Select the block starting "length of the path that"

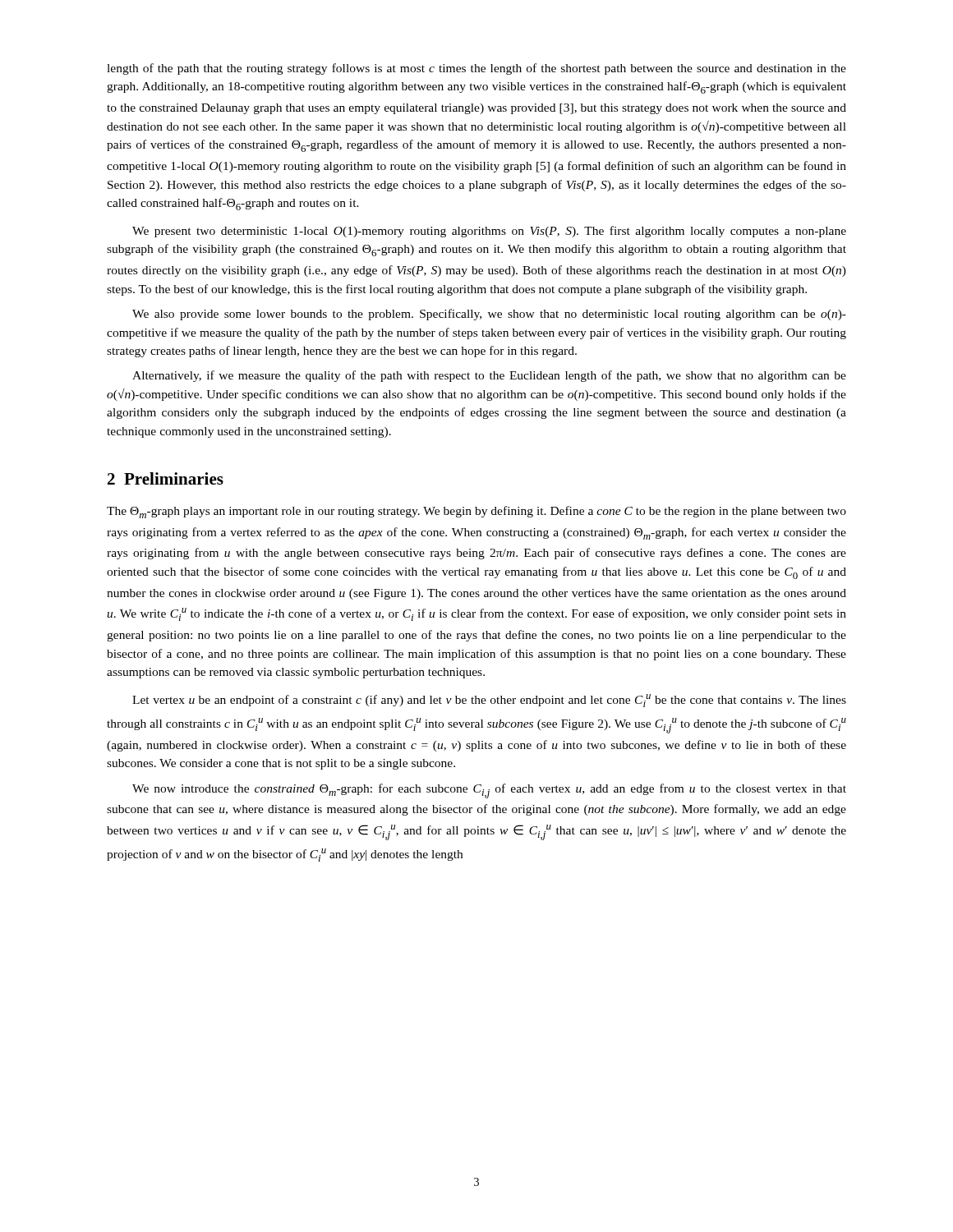(476, 137)
